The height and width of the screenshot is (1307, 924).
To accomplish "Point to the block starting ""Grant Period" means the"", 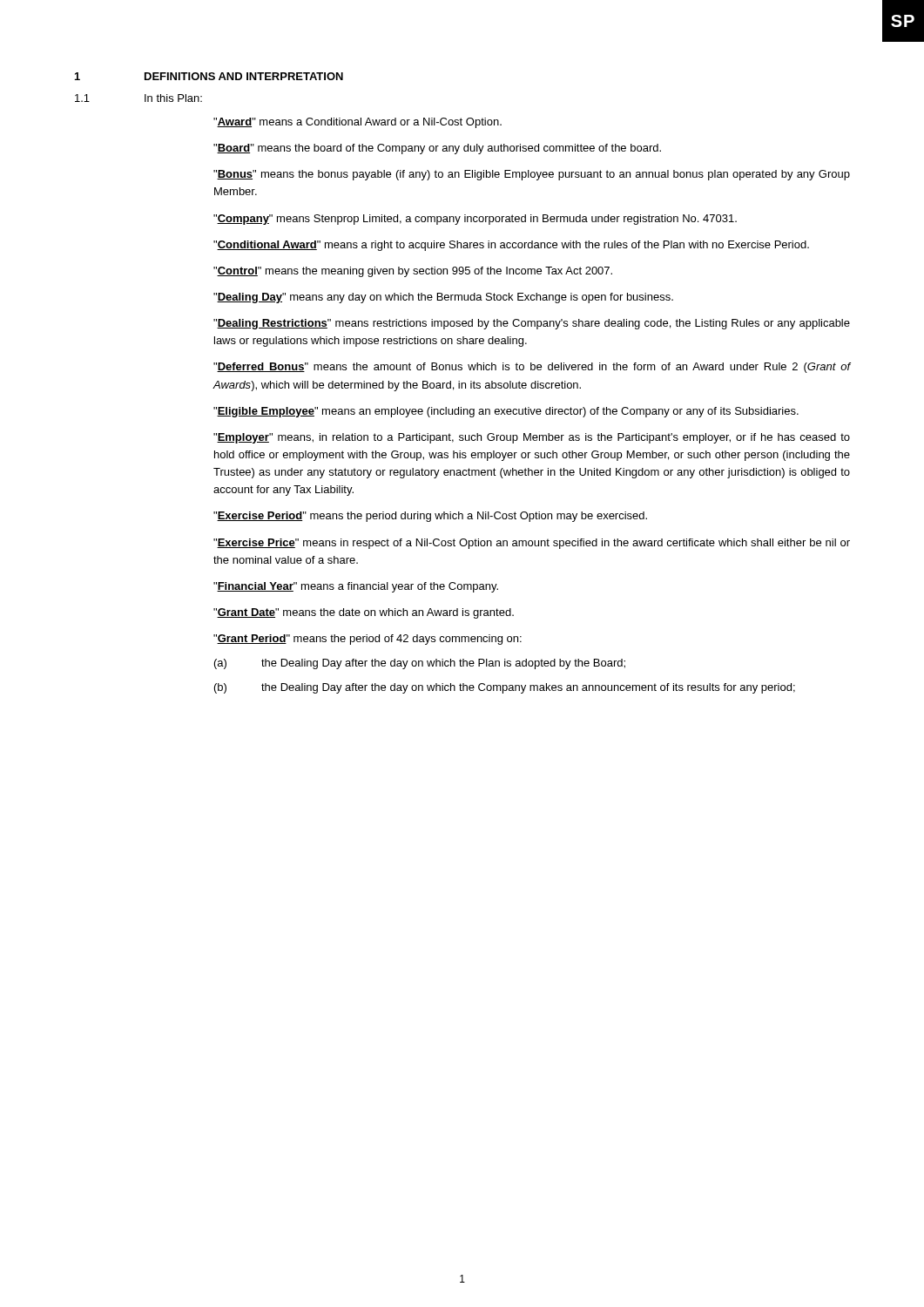I will pos(368,638).
